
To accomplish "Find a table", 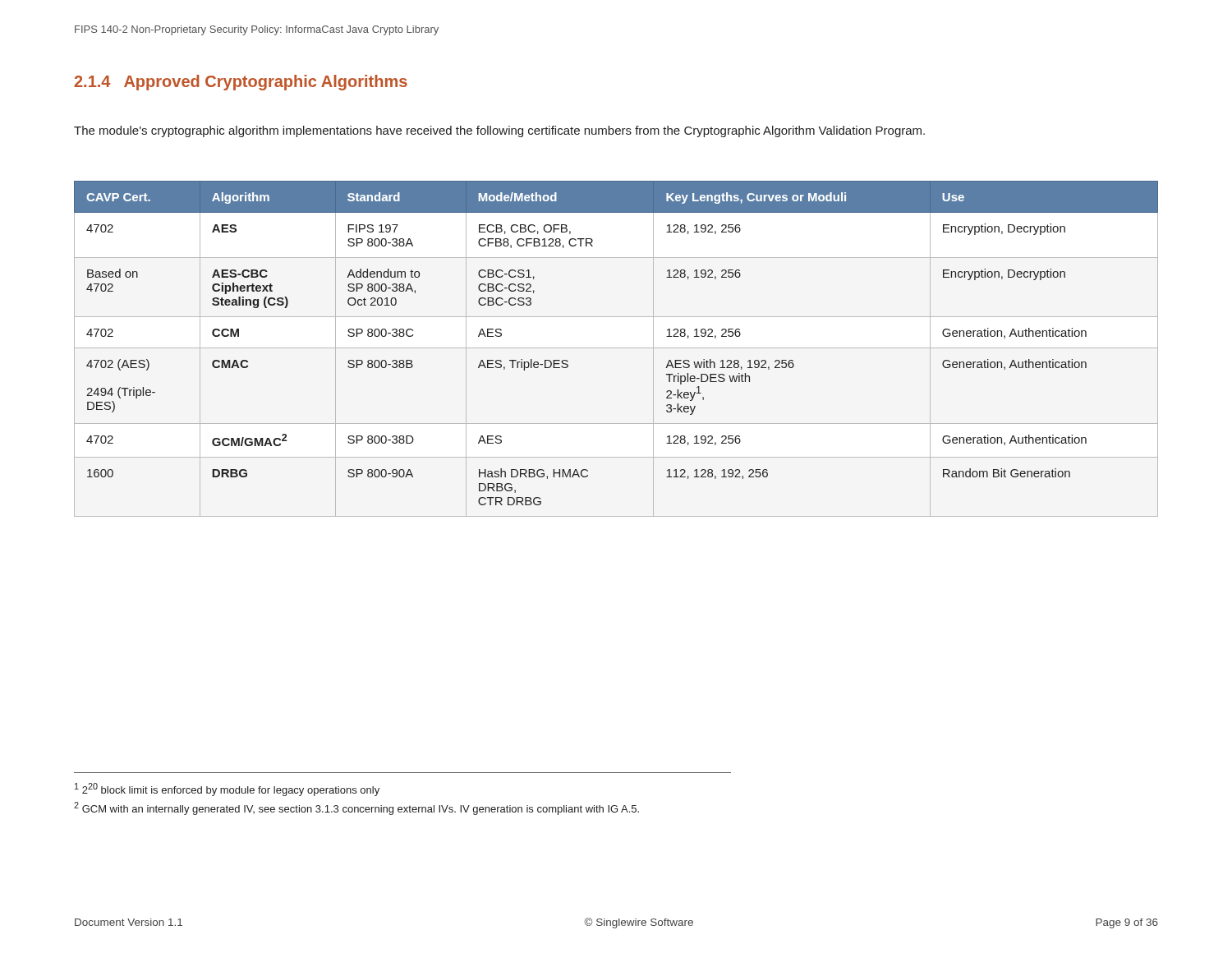I will 616,349.
